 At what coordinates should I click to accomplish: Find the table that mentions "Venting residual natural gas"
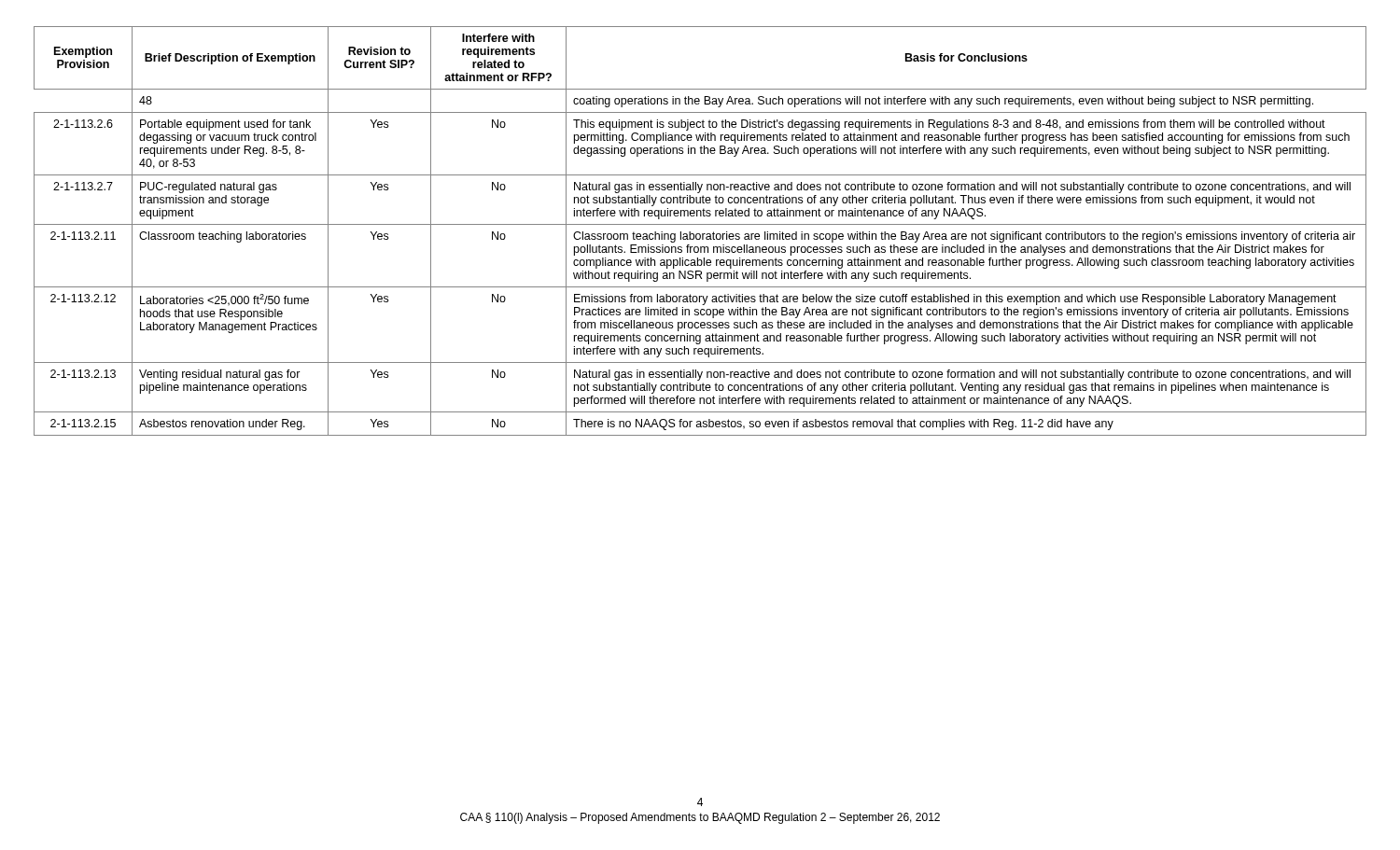click(700, 407)
